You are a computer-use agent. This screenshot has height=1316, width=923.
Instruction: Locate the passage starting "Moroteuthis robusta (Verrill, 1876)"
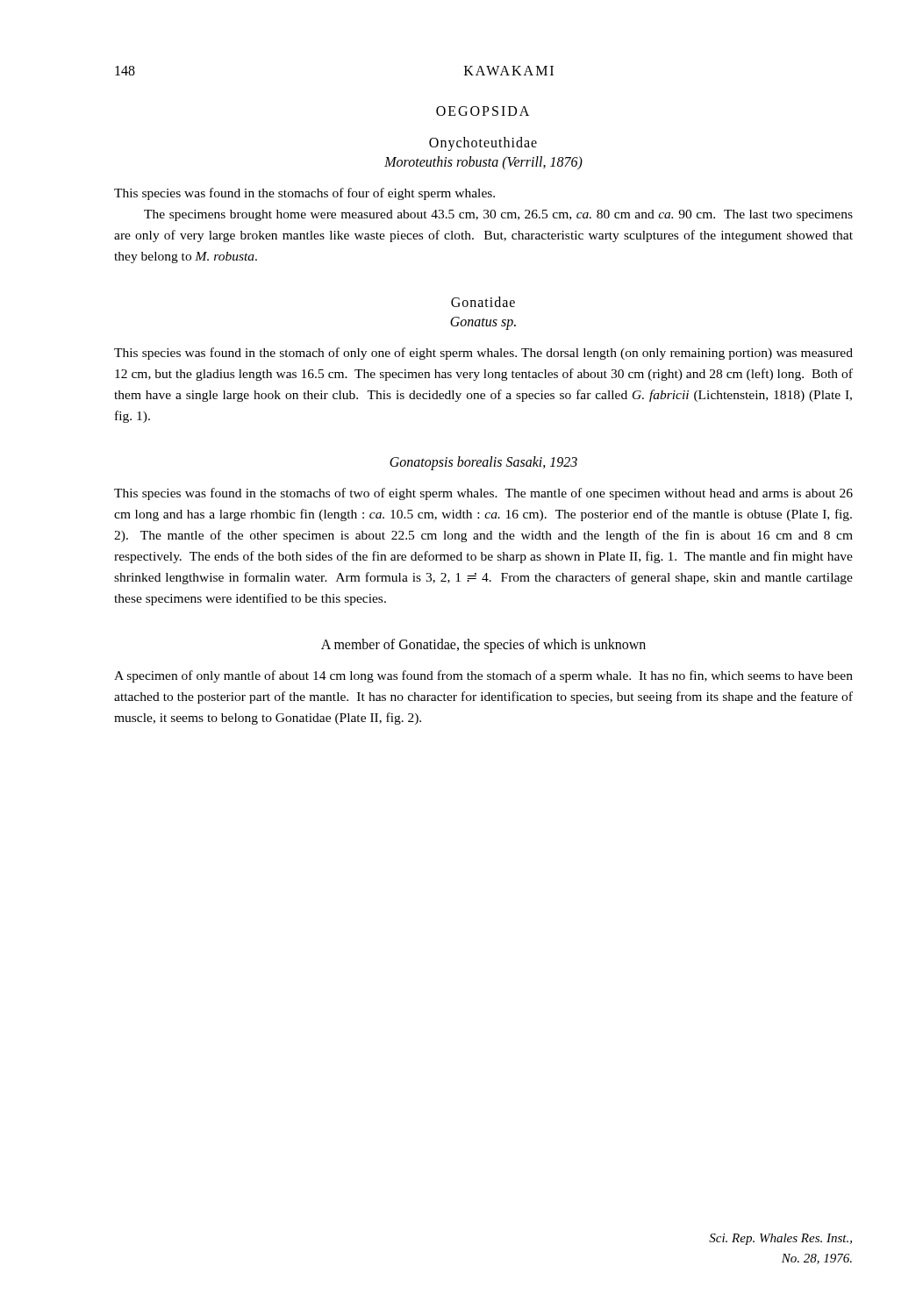coord(483,162)
